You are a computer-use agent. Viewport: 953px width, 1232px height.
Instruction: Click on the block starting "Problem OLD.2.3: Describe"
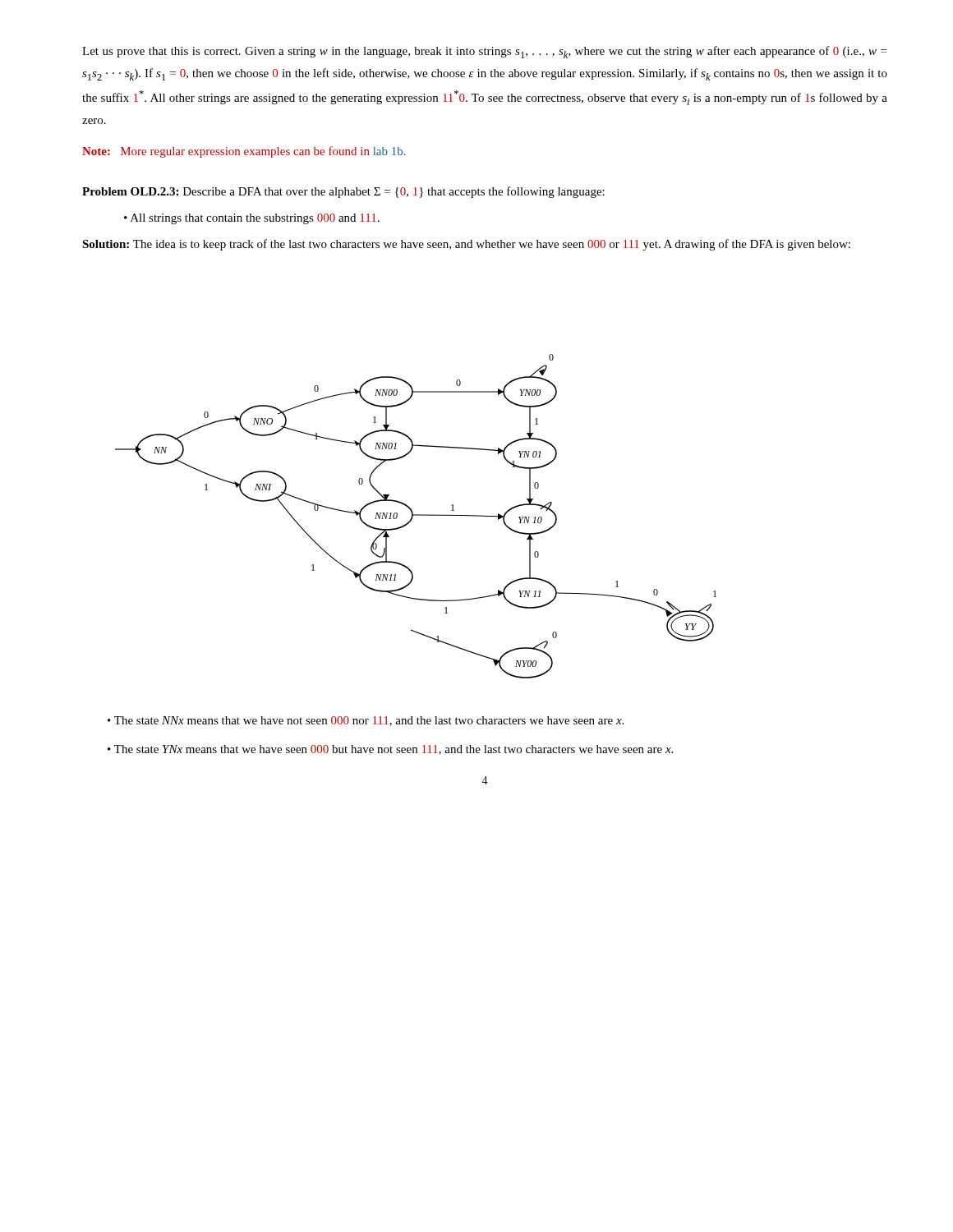344,191
